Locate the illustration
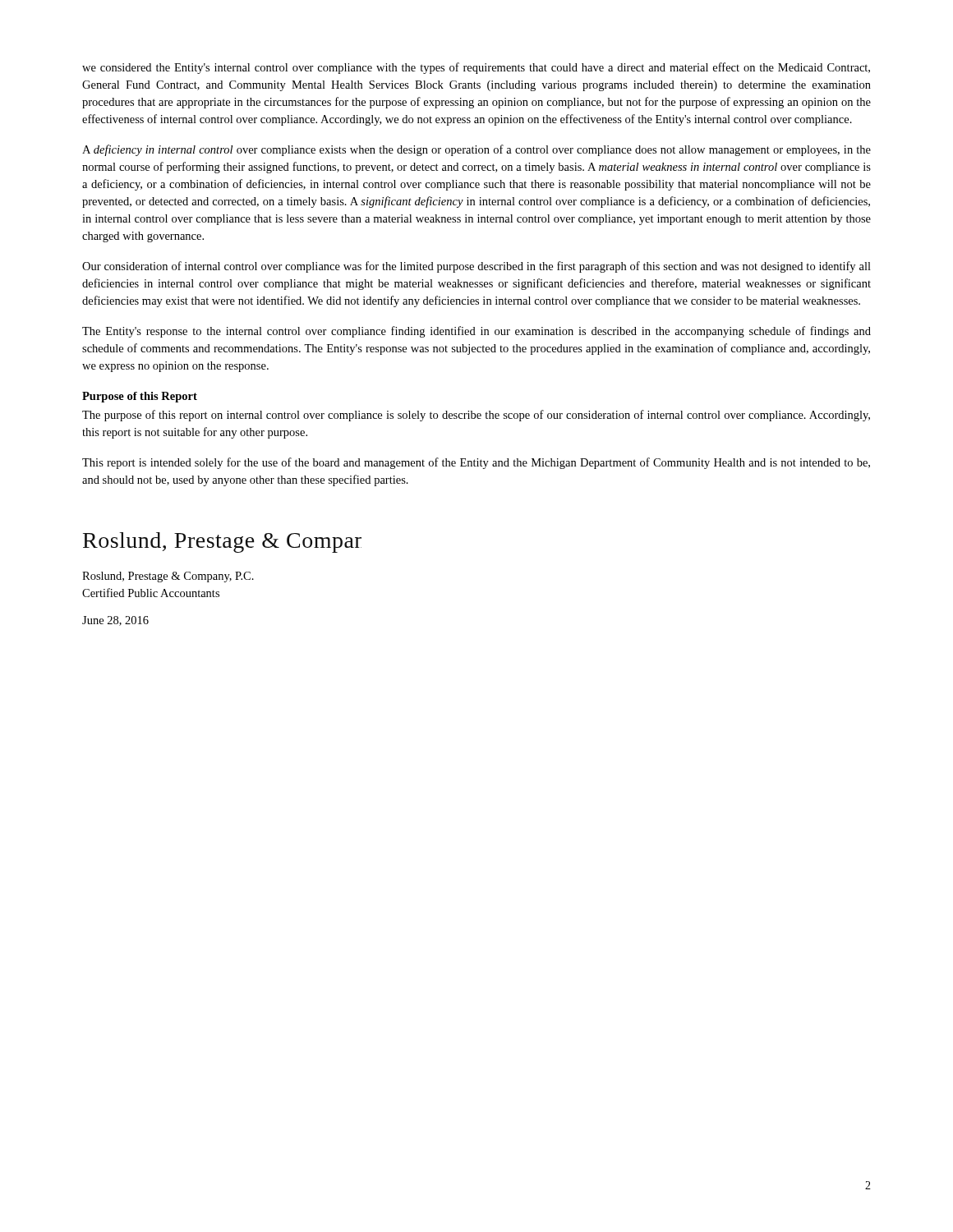This screenshot has height=1232, width=953. click(476, 537)
